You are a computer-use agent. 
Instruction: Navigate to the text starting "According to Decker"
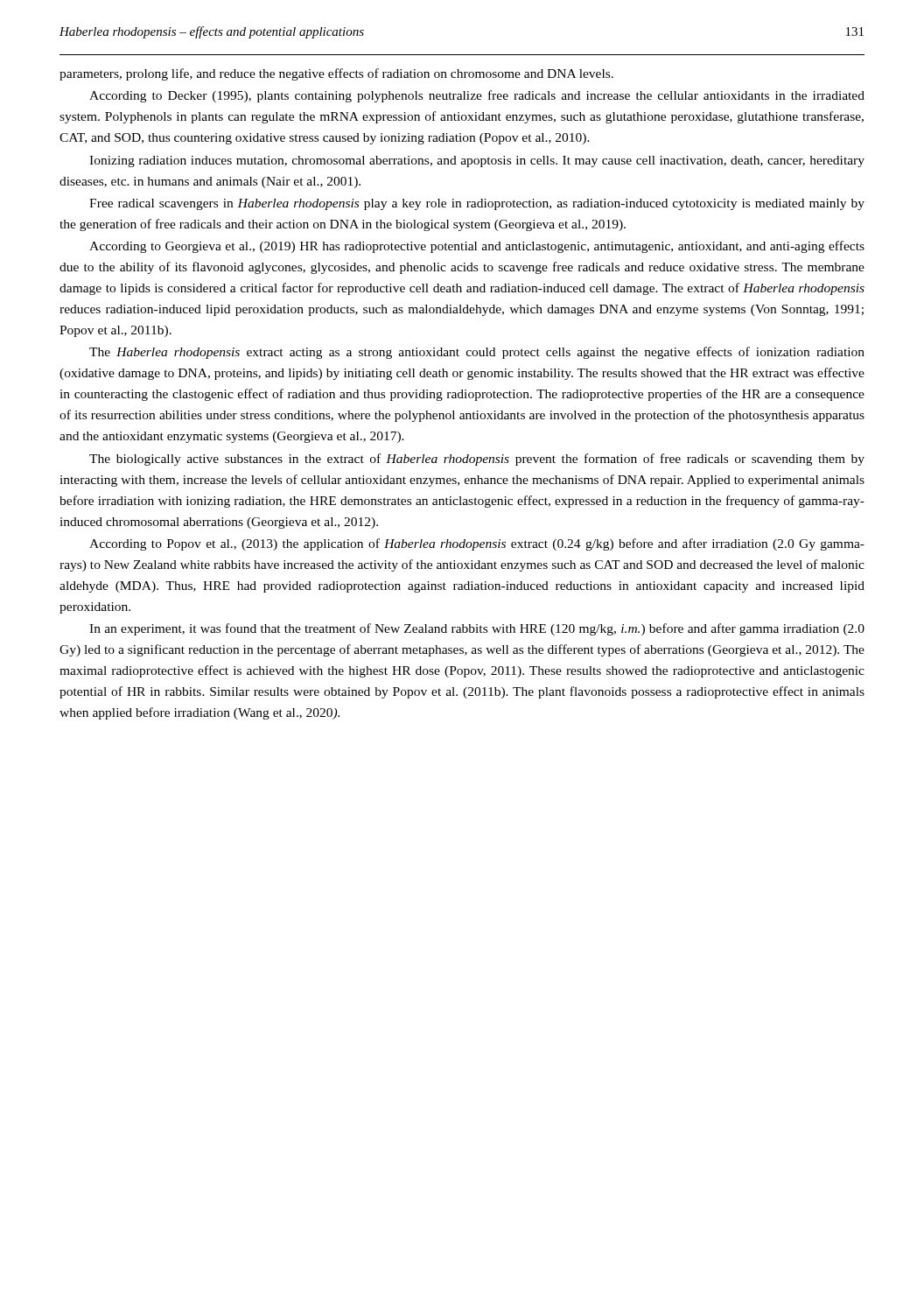[x=462, y=117]
